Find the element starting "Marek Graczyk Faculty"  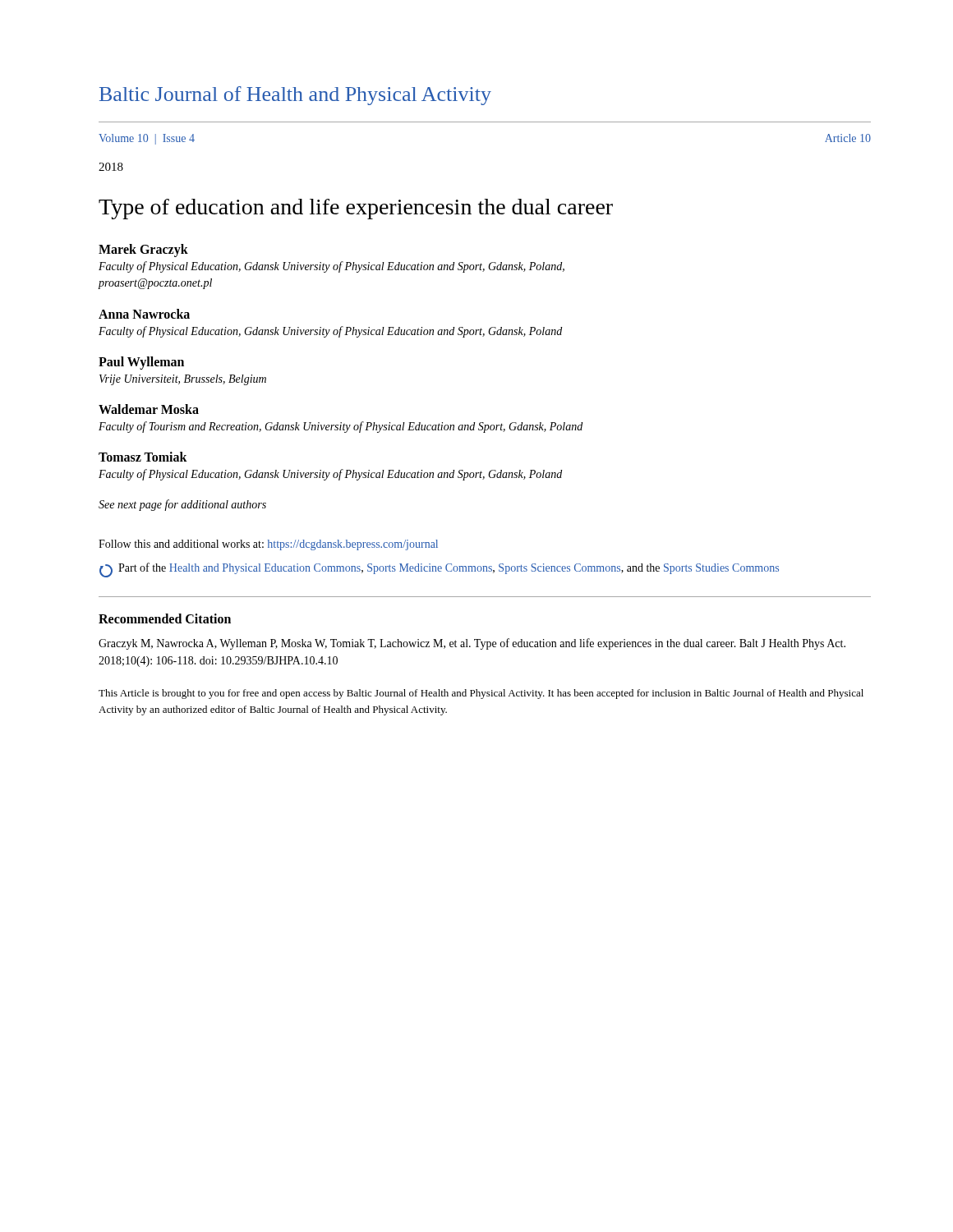point(485,267)
